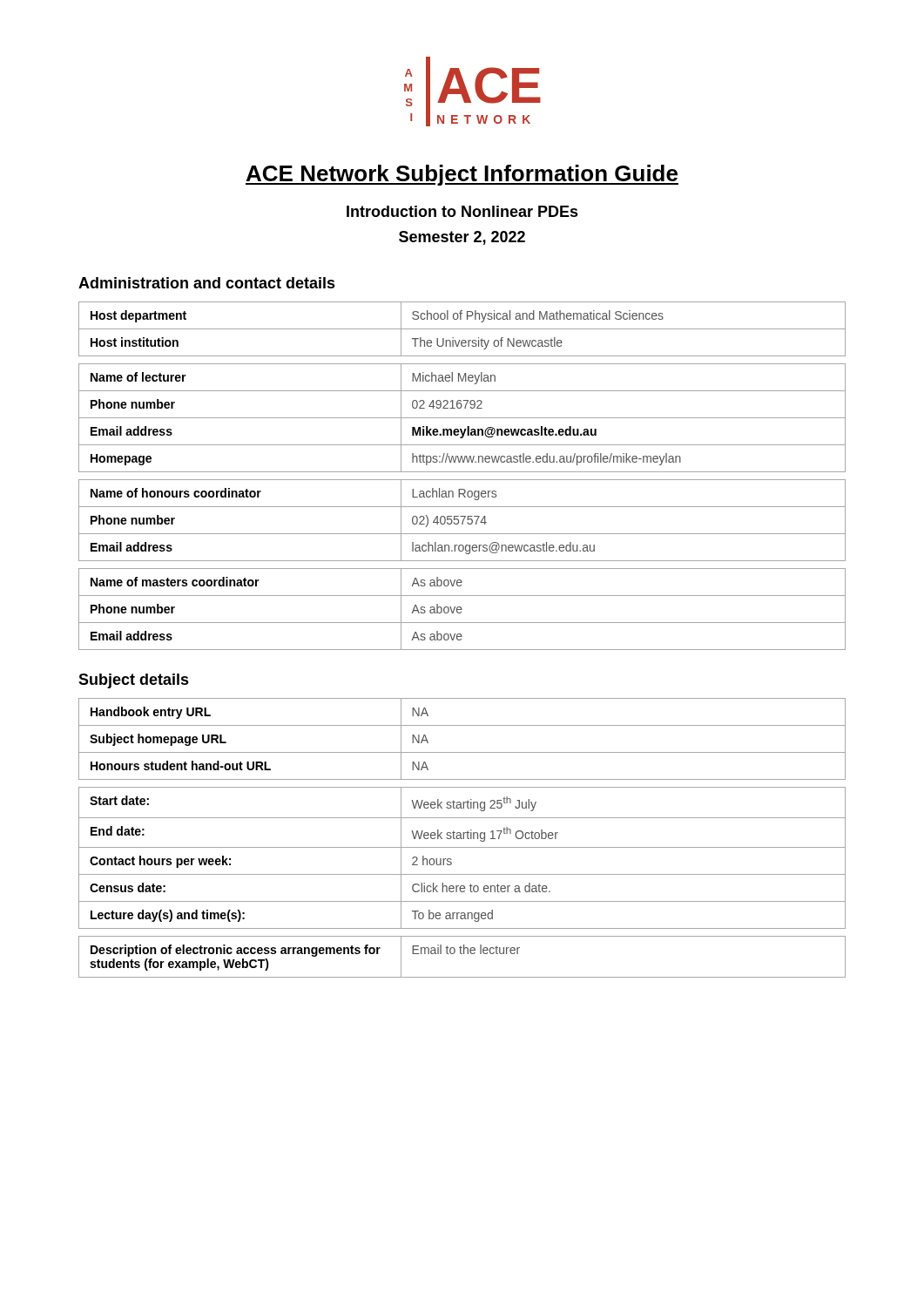Find the logo

pyautogui.click(x=462, y=93)
